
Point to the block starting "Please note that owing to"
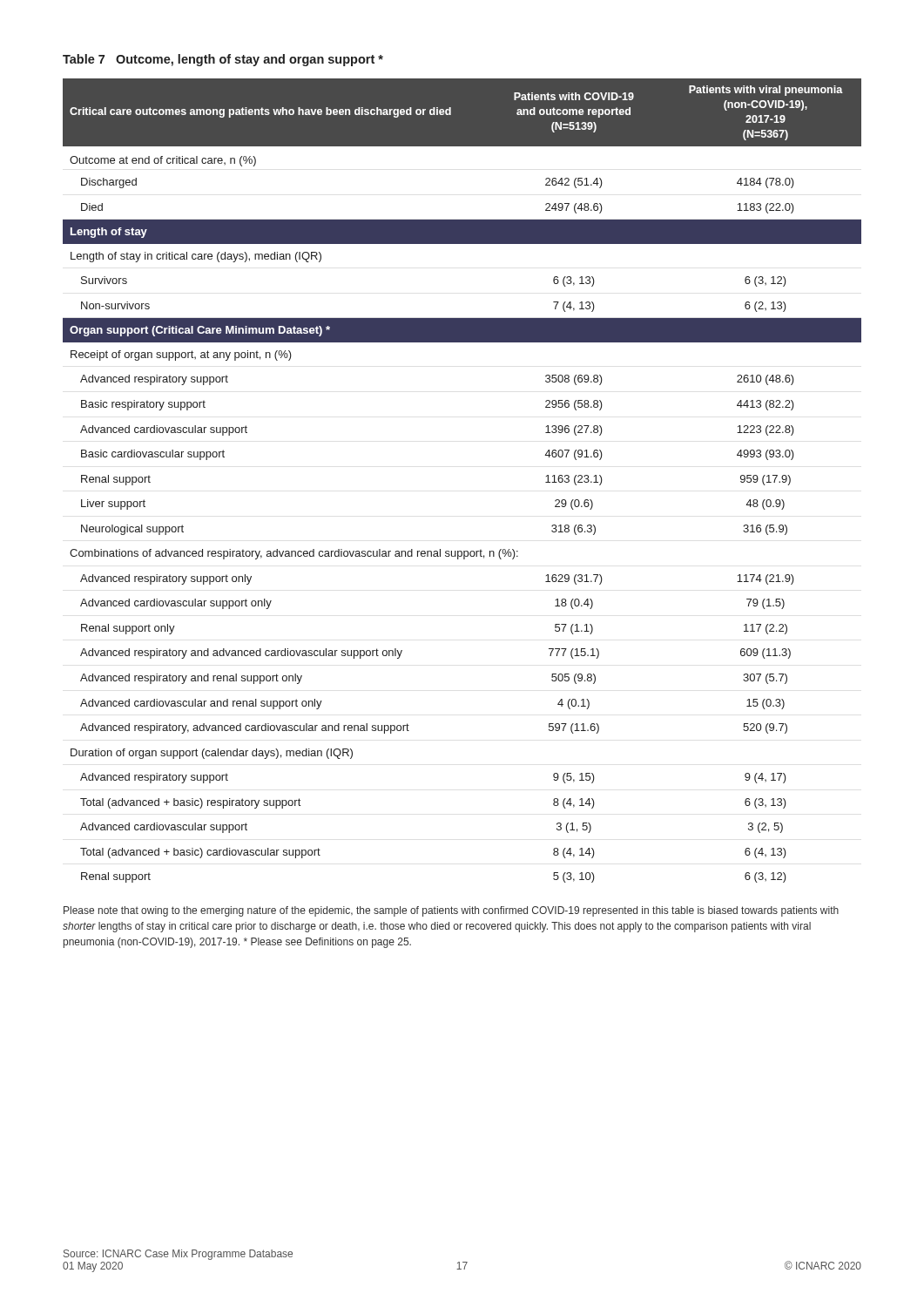(x=451, y=926)
